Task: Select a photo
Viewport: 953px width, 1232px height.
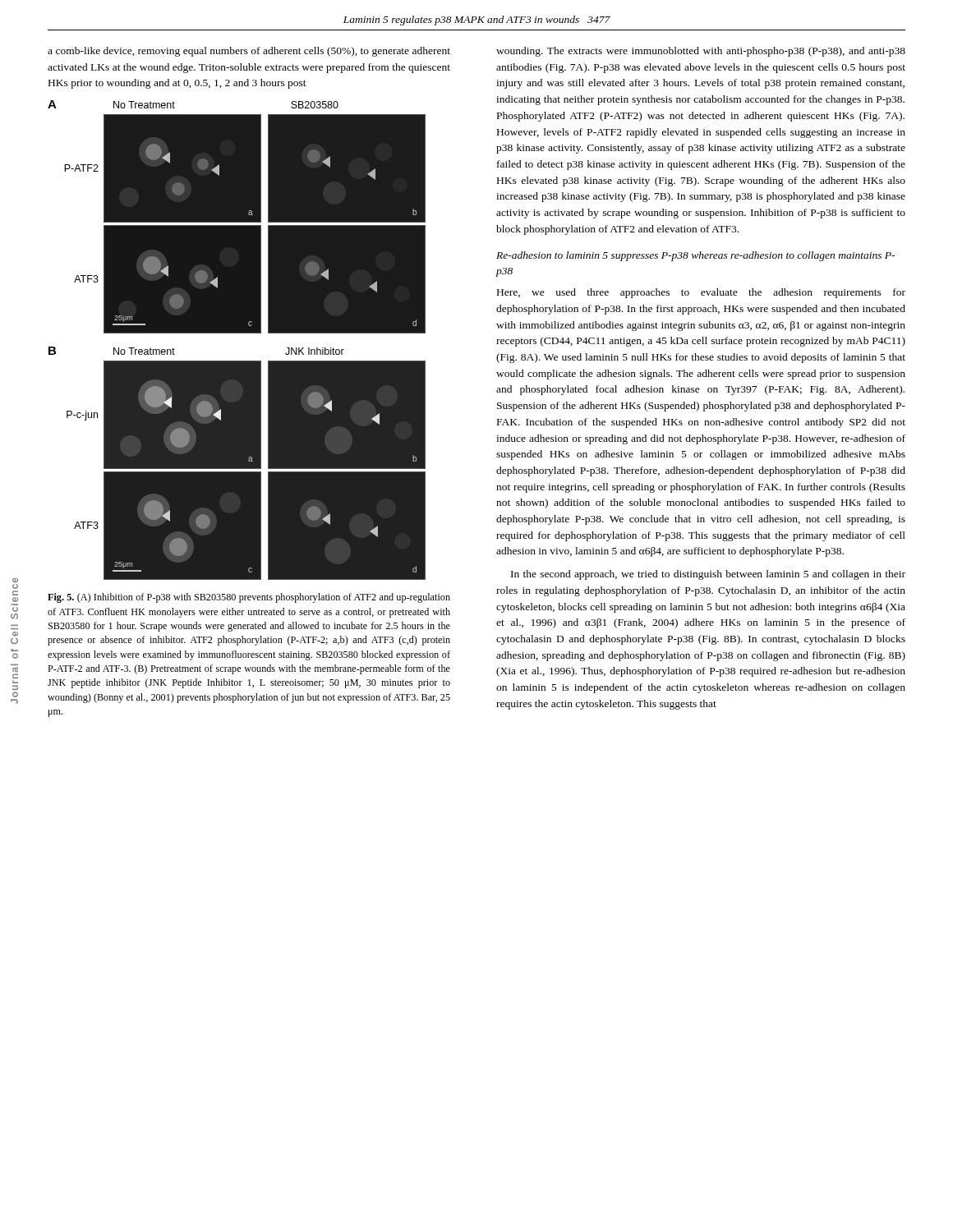Action: tap(249, 341)
